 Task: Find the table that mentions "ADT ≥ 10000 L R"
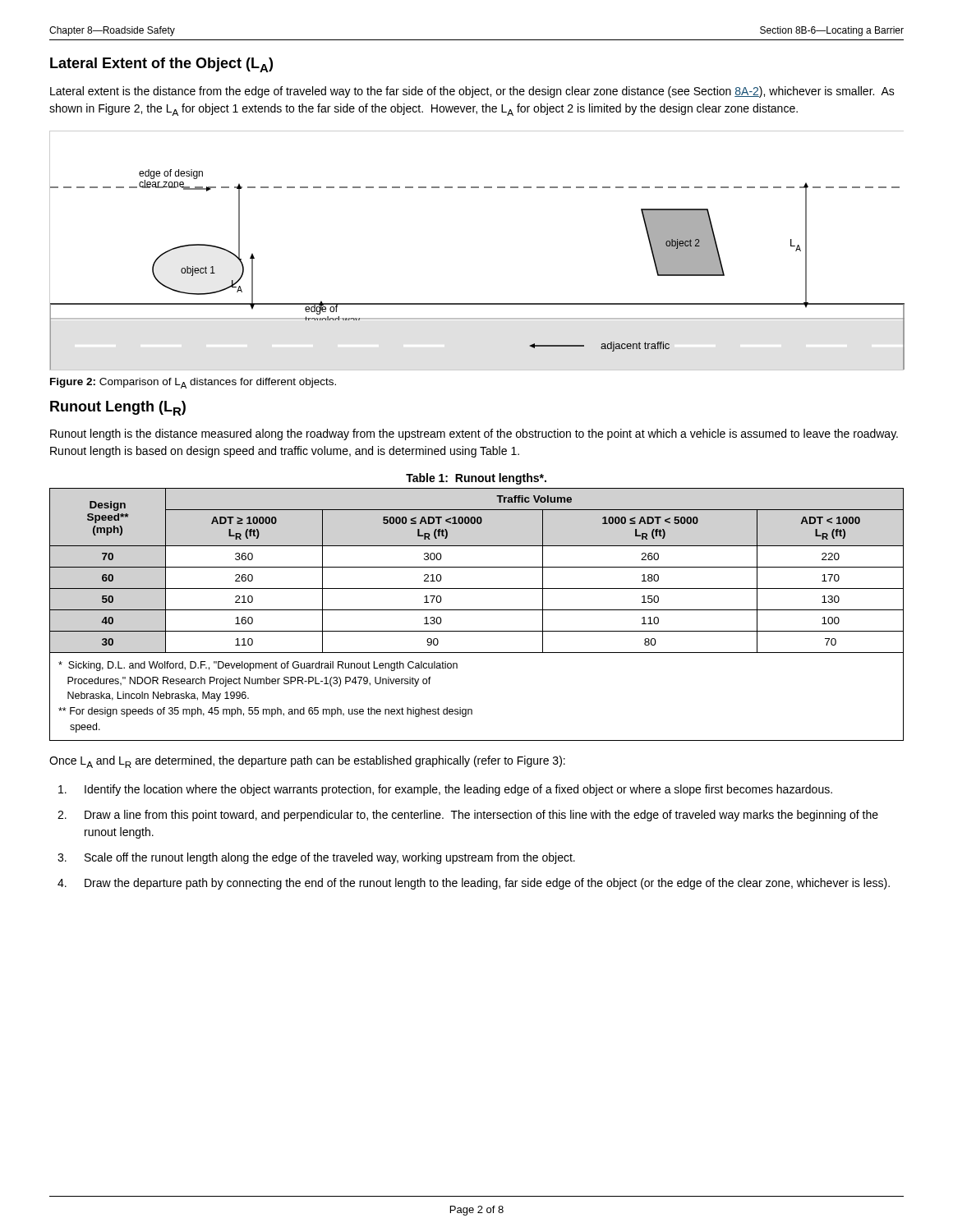(x=476, y=614)
